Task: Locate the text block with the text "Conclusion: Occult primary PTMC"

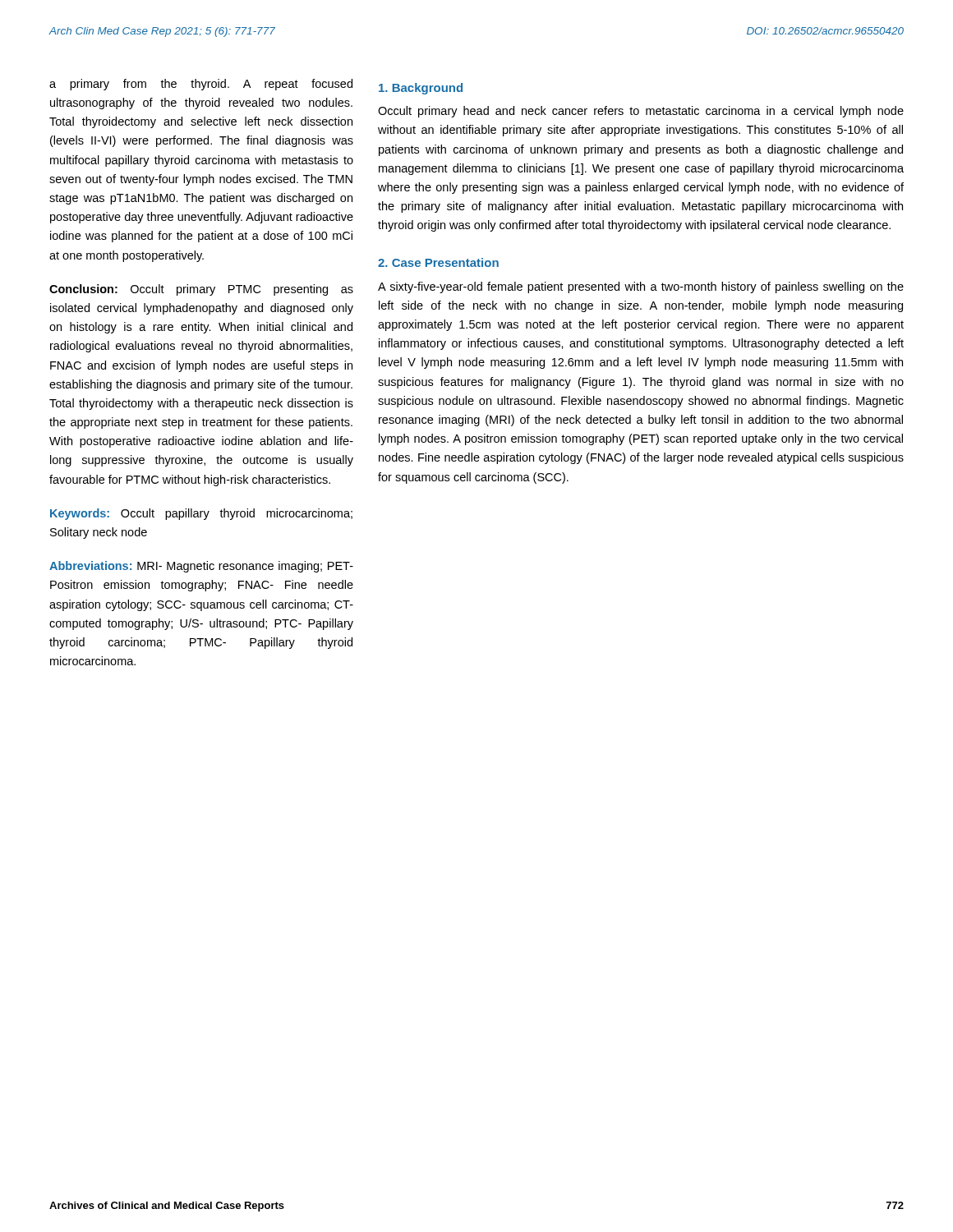Action: coord(201,384)
